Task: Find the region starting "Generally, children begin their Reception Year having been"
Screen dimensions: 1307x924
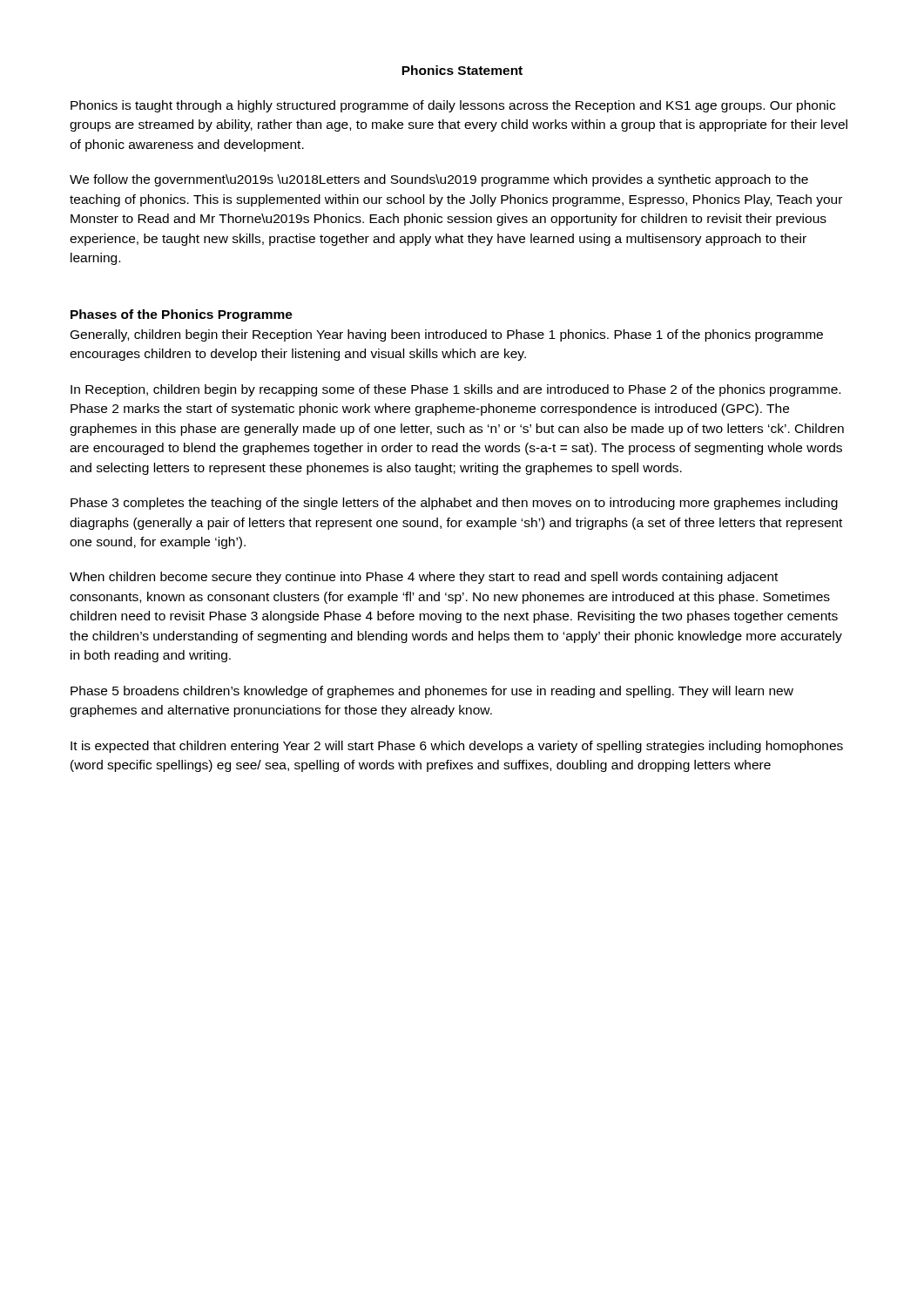Action: (x=447, y=344)
